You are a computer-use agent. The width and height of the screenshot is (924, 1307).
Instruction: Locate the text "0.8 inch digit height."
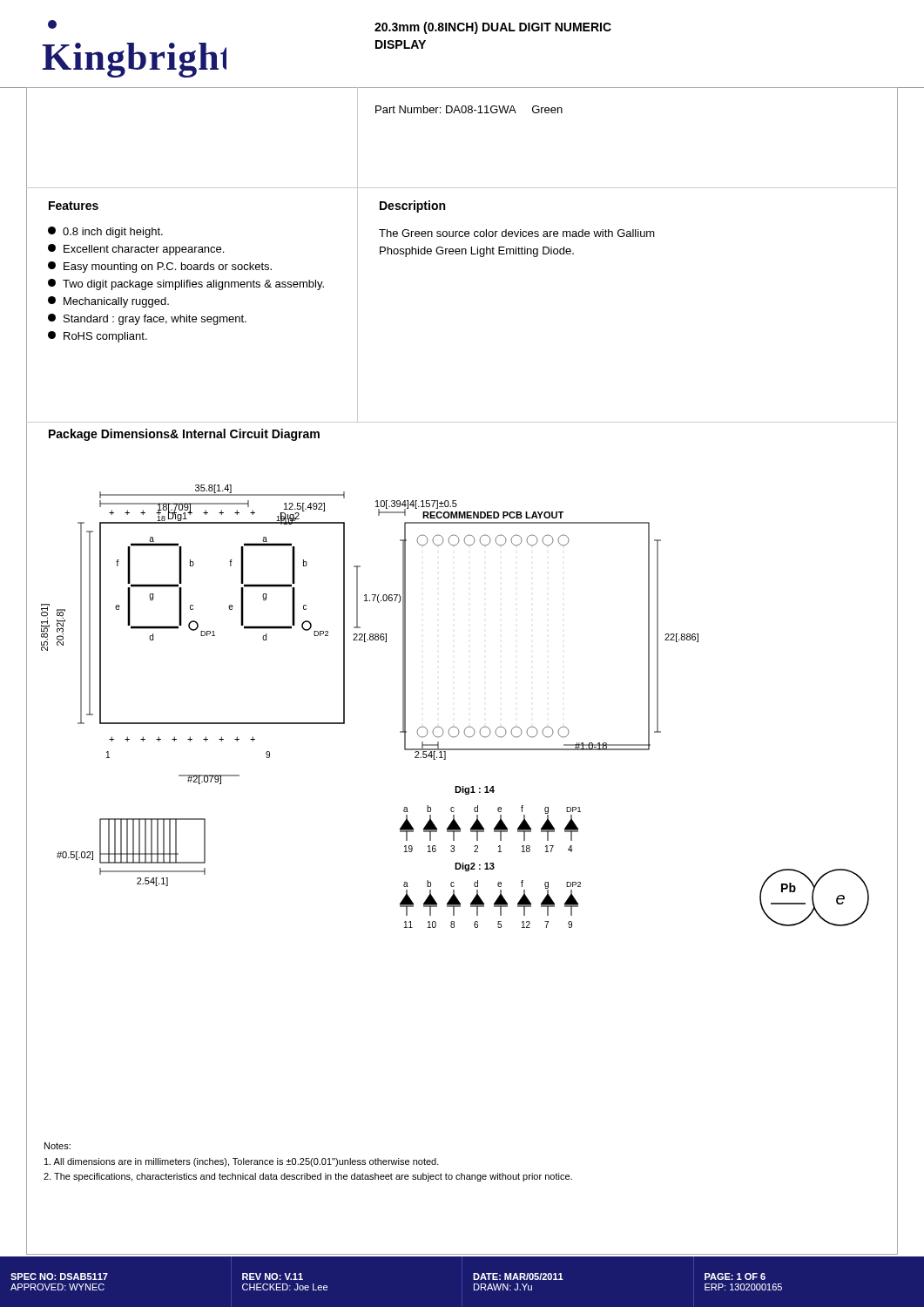click(106, 231)
